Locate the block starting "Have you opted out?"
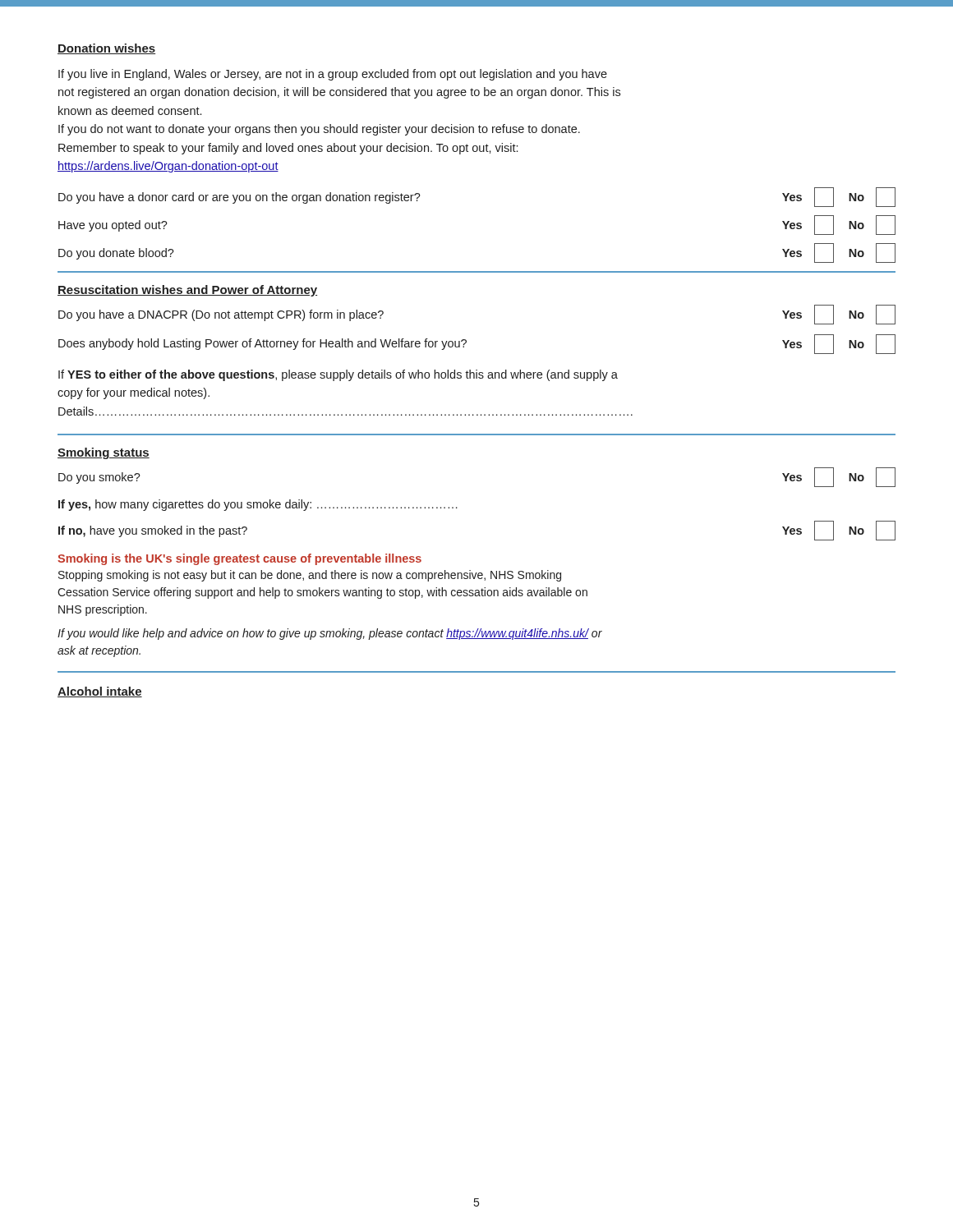953x1232 pixels. coord(126,225)
